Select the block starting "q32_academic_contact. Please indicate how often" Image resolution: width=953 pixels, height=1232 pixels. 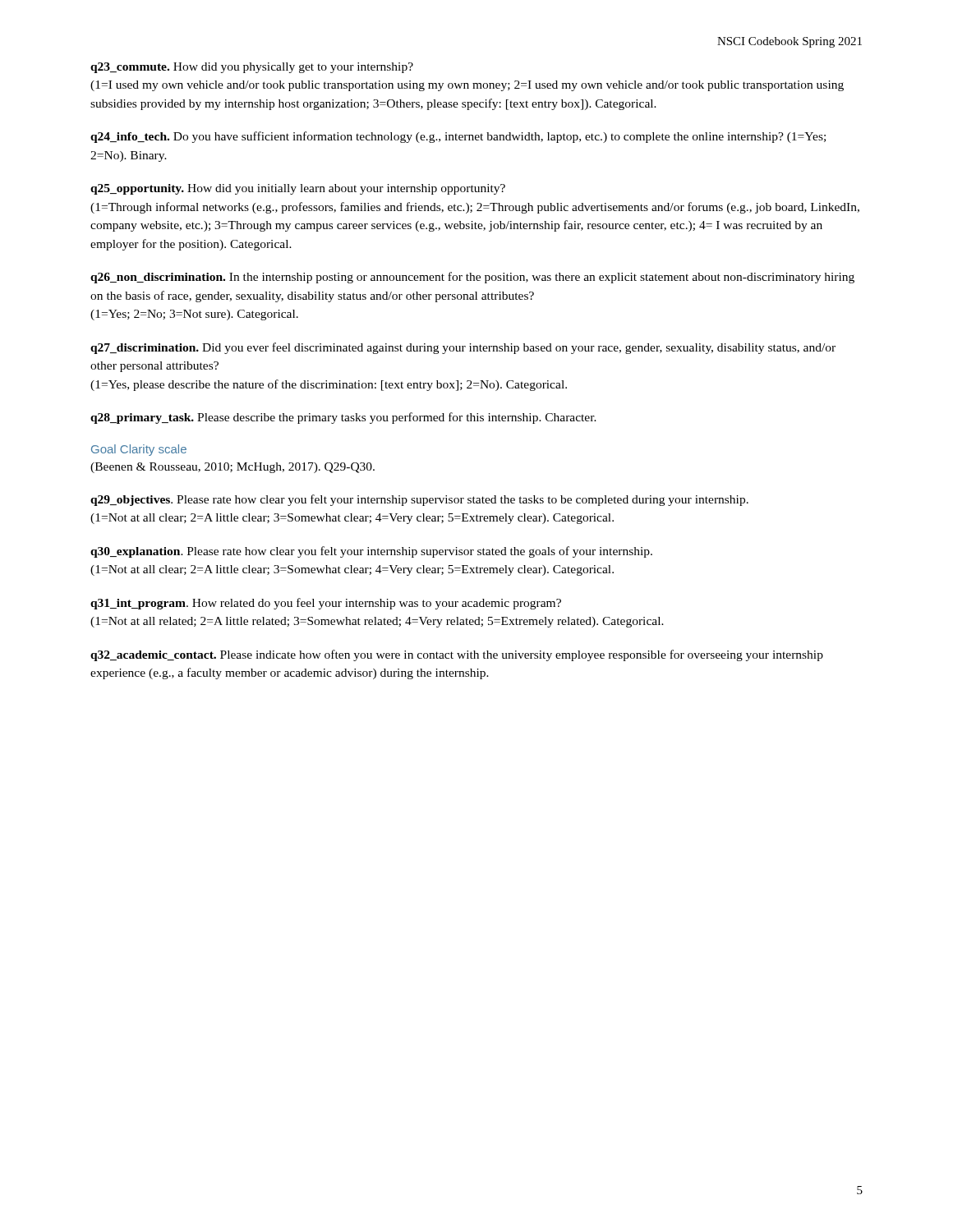(457, 663)
